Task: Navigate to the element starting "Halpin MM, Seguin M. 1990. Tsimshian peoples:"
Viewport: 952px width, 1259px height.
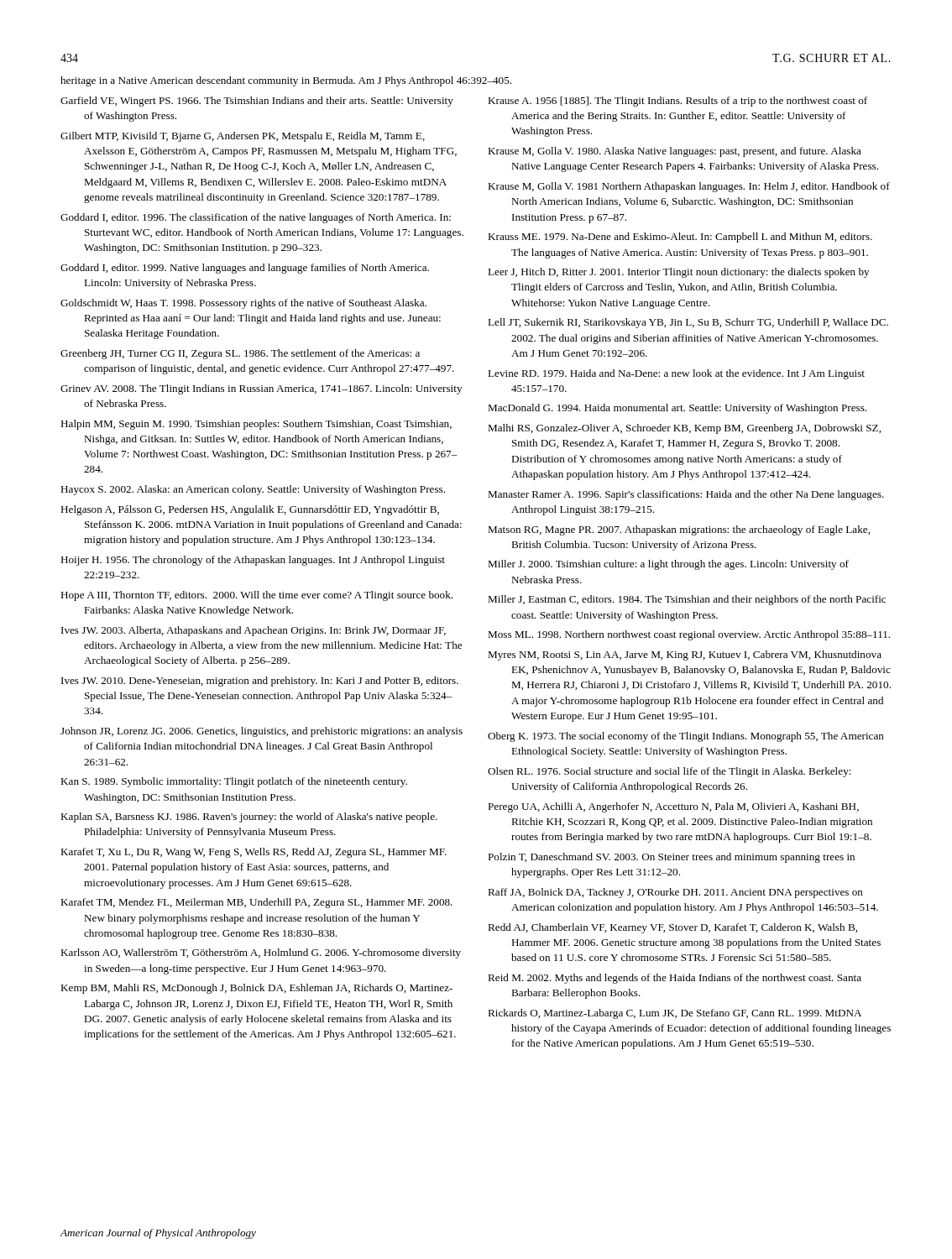Action: coord(259,446)
